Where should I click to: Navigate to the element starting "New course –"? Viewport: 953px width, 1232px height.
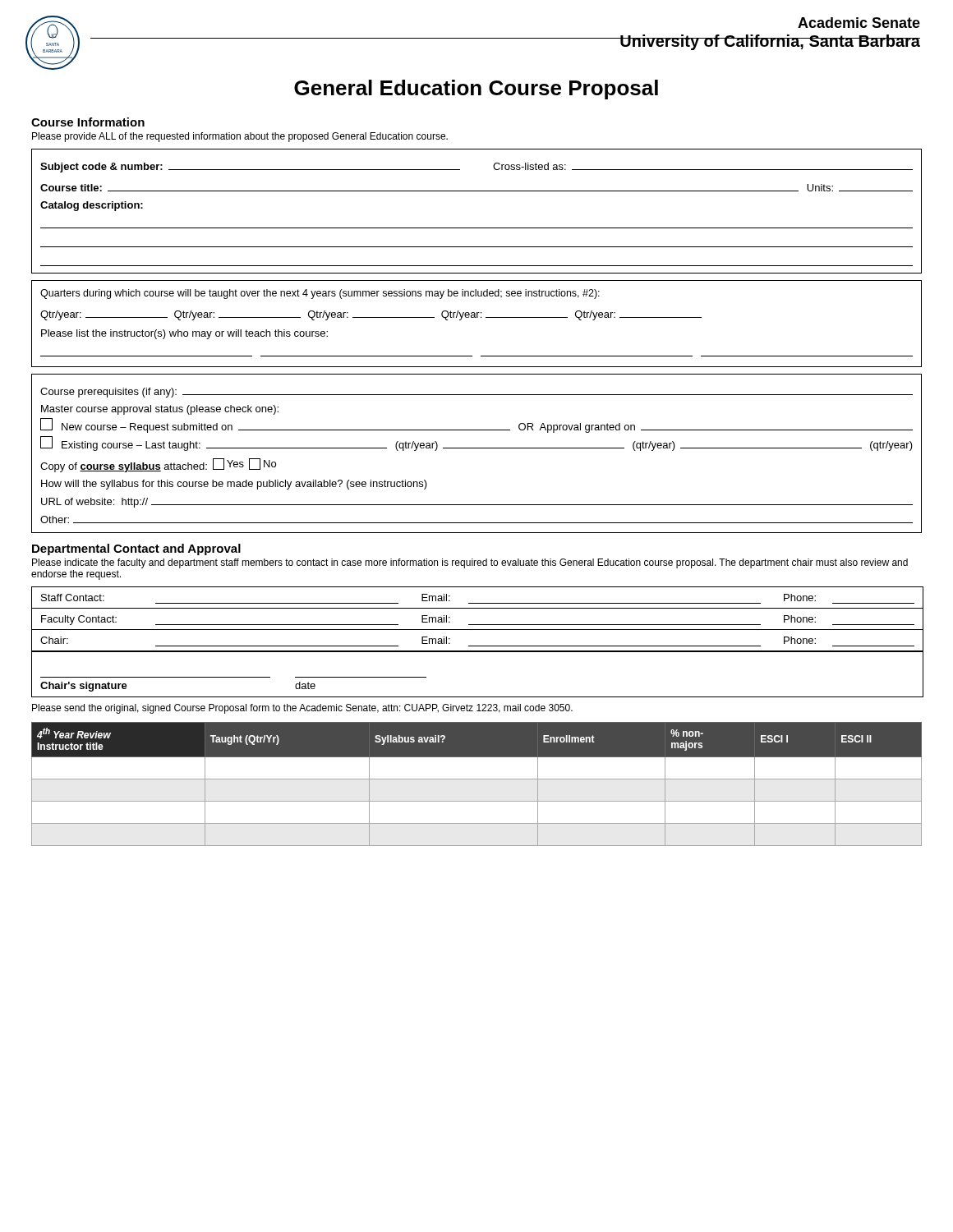coord(476,425)
